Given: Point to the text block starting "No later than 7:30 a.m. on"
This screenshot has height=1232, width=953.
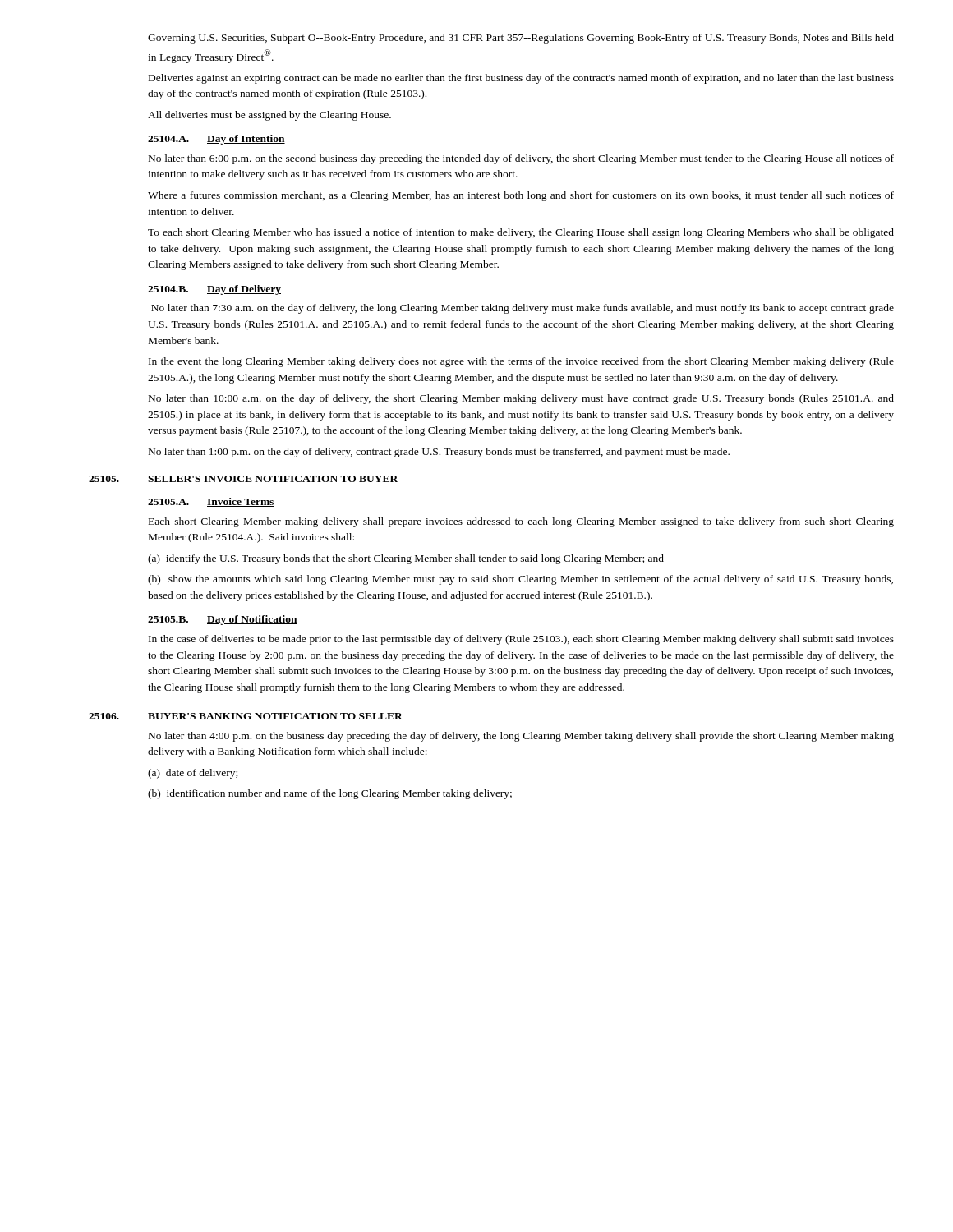Looking at the screenshot, I should pyautogui.click(x=521, y=324).
